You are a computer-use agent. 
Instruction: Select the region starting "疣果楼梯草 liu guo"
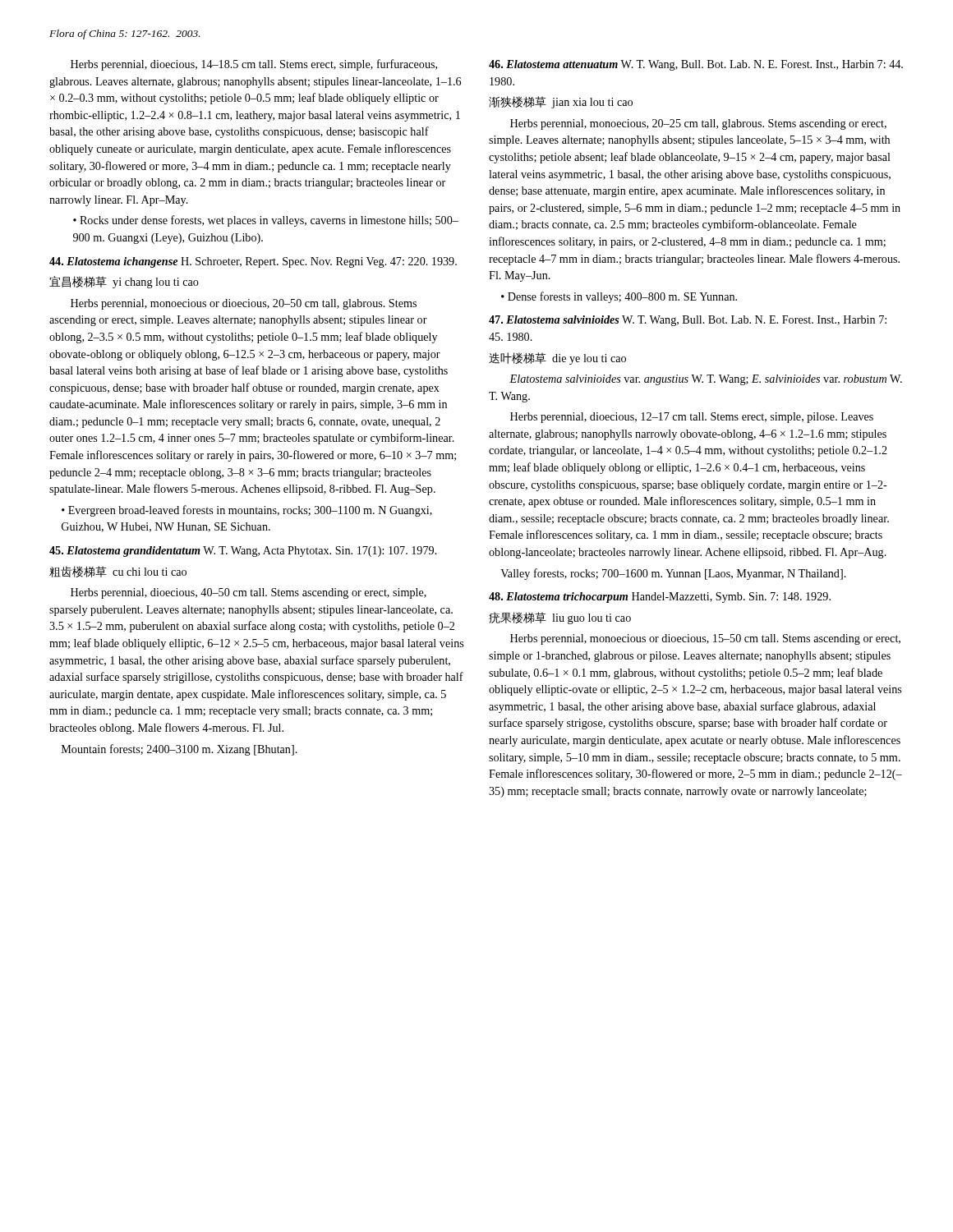(x=560, y=618)
